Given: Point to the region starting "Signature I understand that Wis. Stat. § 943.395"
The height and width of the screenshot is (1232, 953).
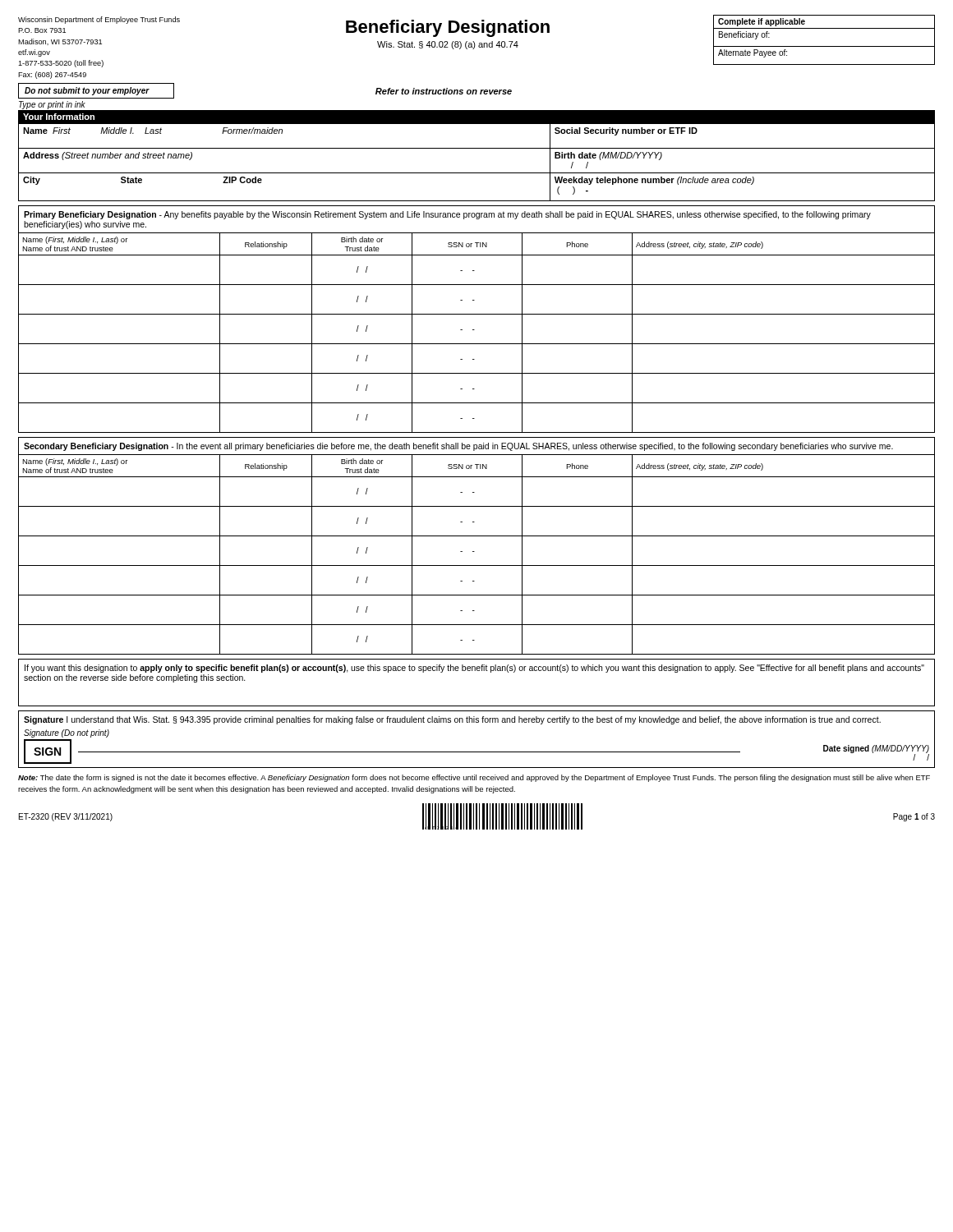Looking at the screenshot, I should tap(452, 720).
